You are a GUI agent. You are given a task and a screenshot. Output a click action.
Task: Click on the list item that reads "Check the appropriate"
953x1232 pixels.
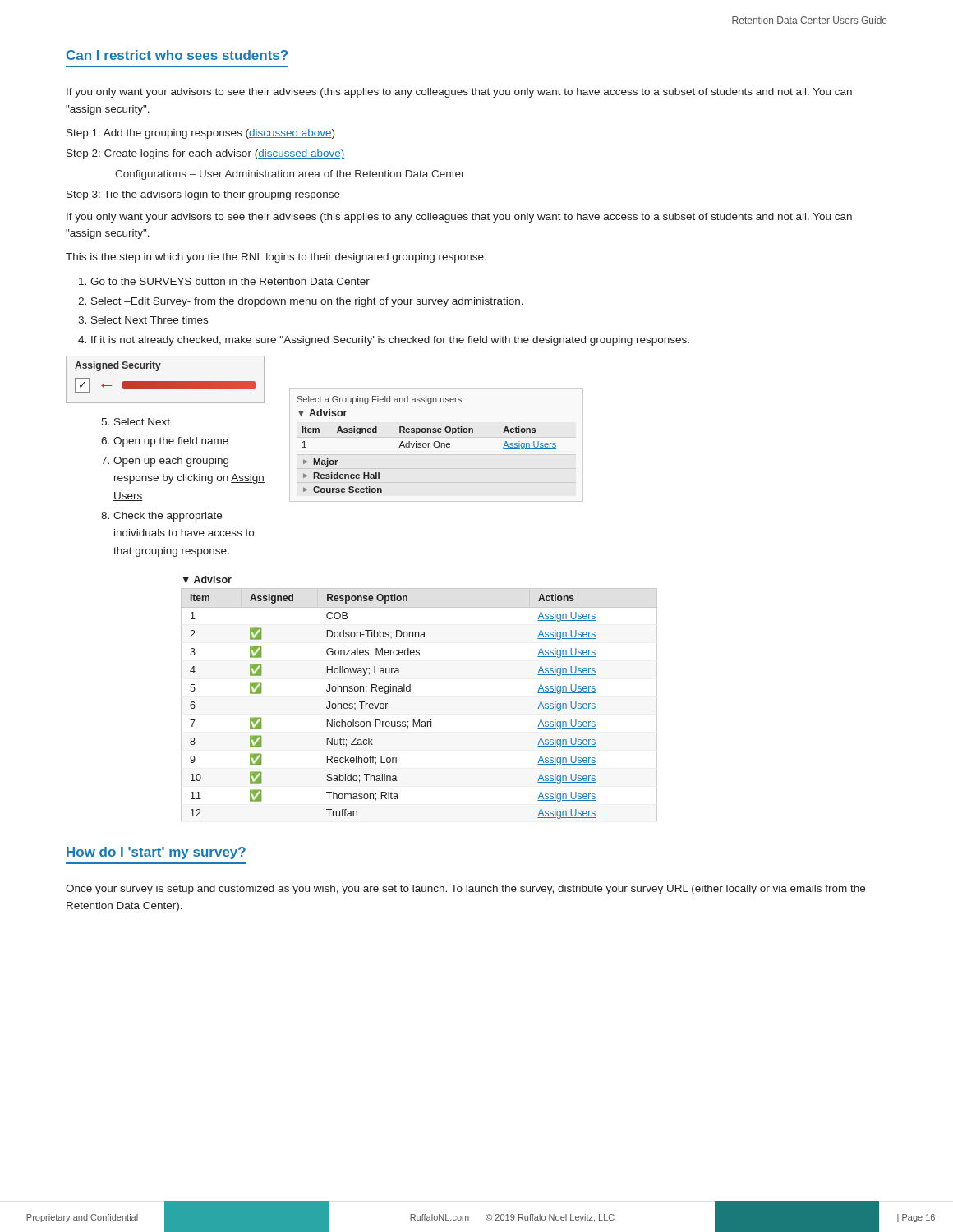click(184, 533)
